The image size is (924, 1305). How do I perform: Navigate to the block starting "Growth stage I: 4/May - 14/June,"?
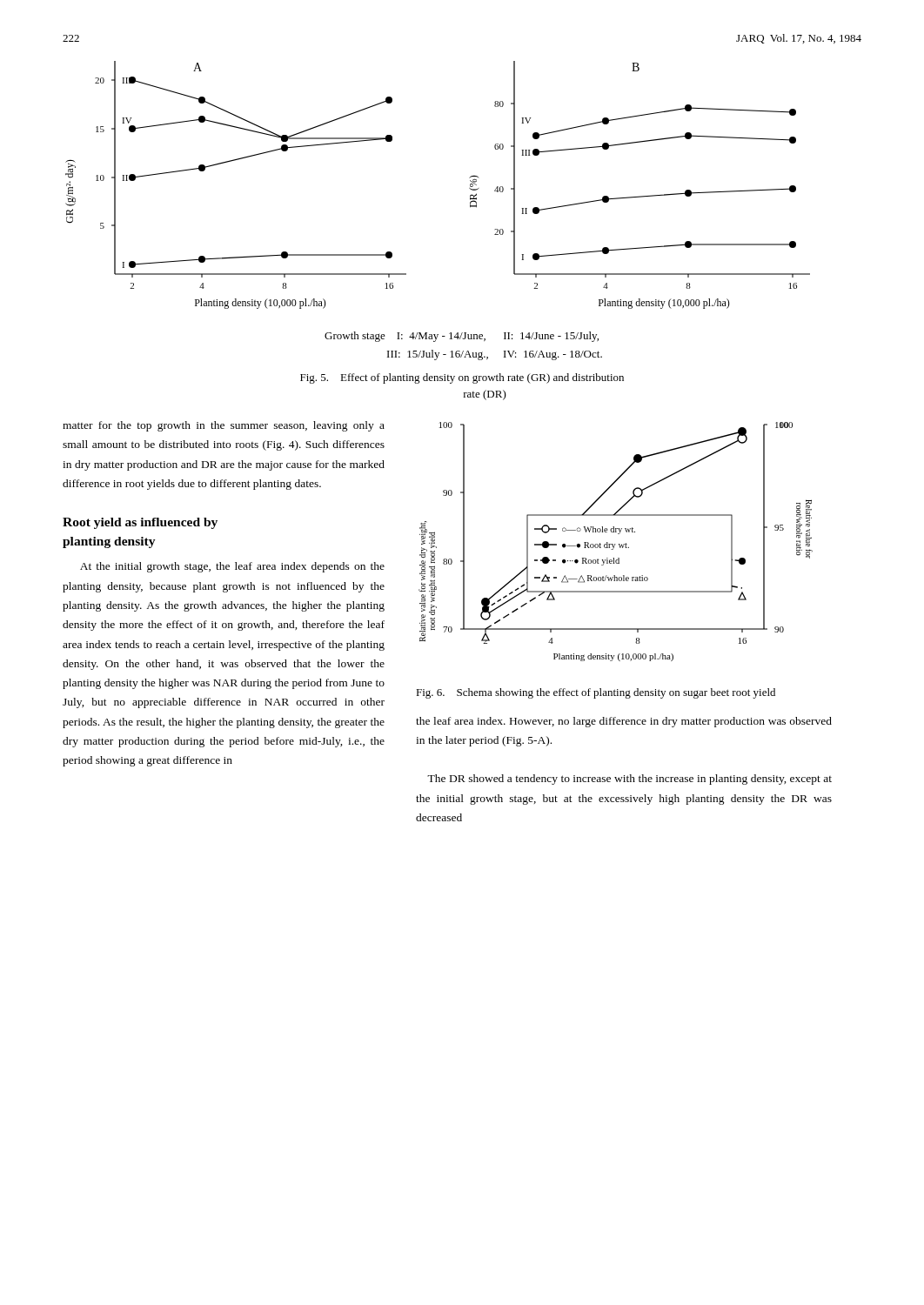pyautogui.click(x=462, y=344)
